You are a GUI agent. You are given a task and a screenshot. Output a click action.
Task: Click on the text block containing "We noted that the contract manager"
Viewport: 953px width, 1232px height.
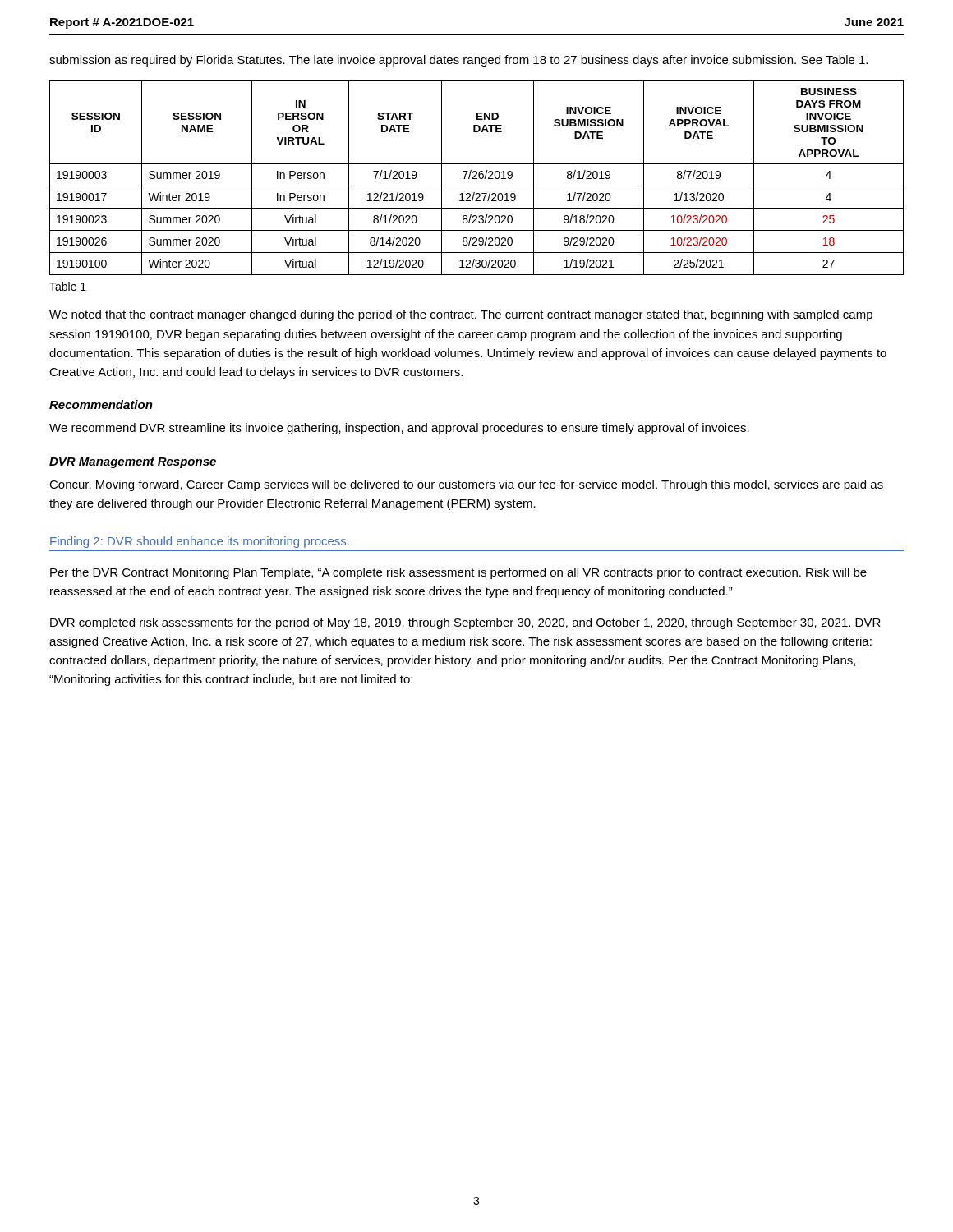pos(468,343)
